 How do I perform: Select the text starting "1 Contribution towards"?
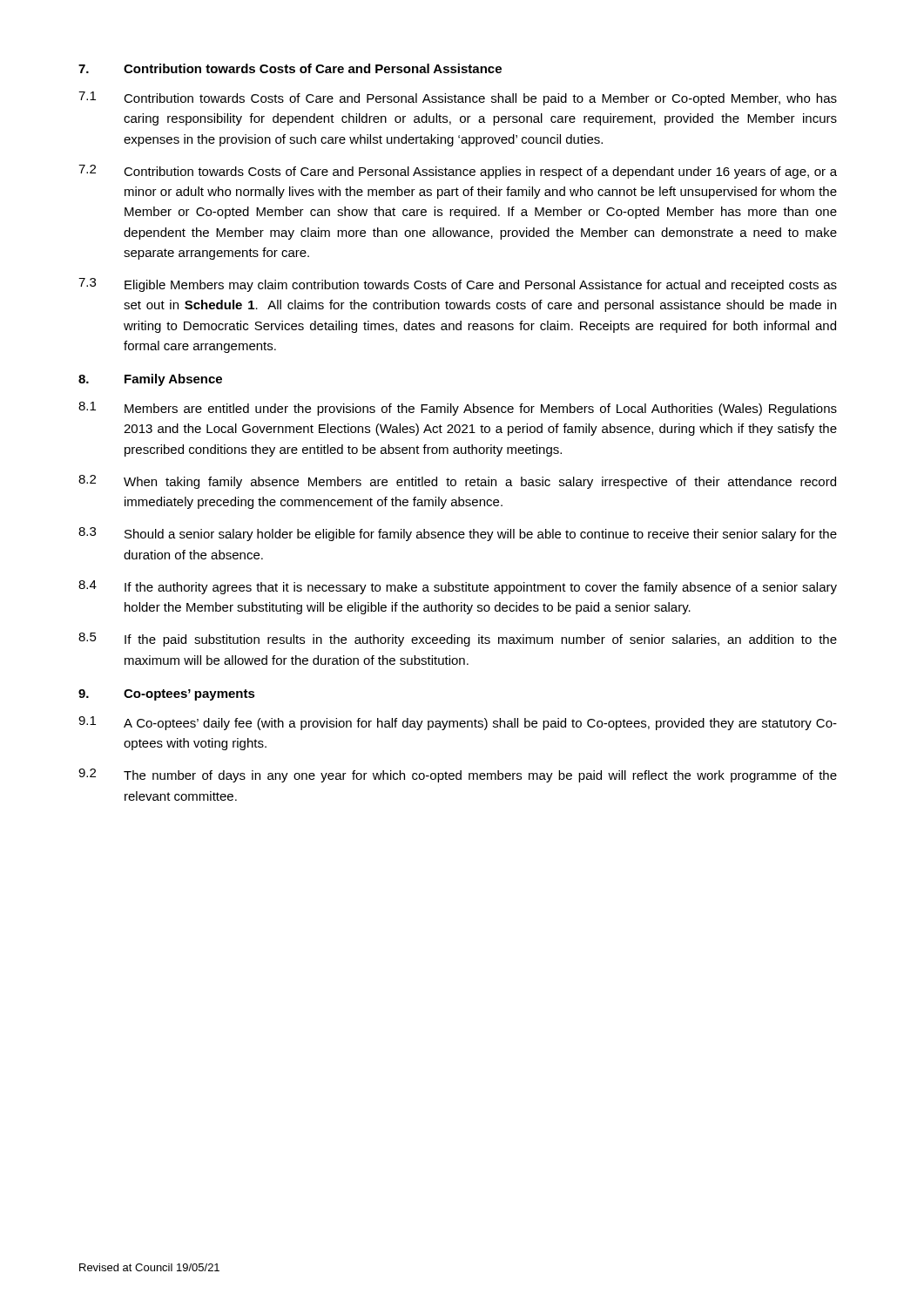pos(458,118)
